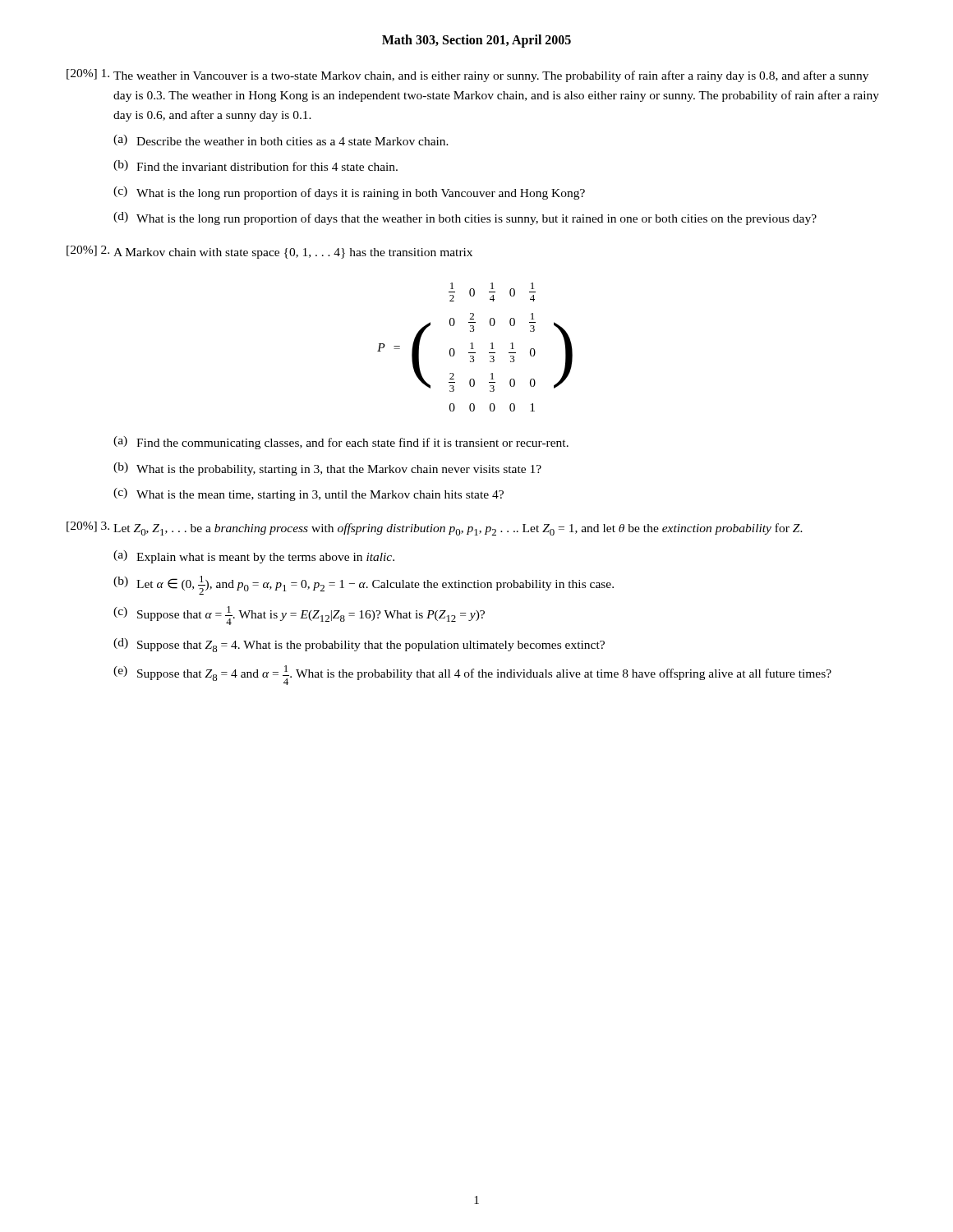Find the text block that reads "[20%] 1. The weather"
Screen dimensions: 1232x953
point(476,95)
